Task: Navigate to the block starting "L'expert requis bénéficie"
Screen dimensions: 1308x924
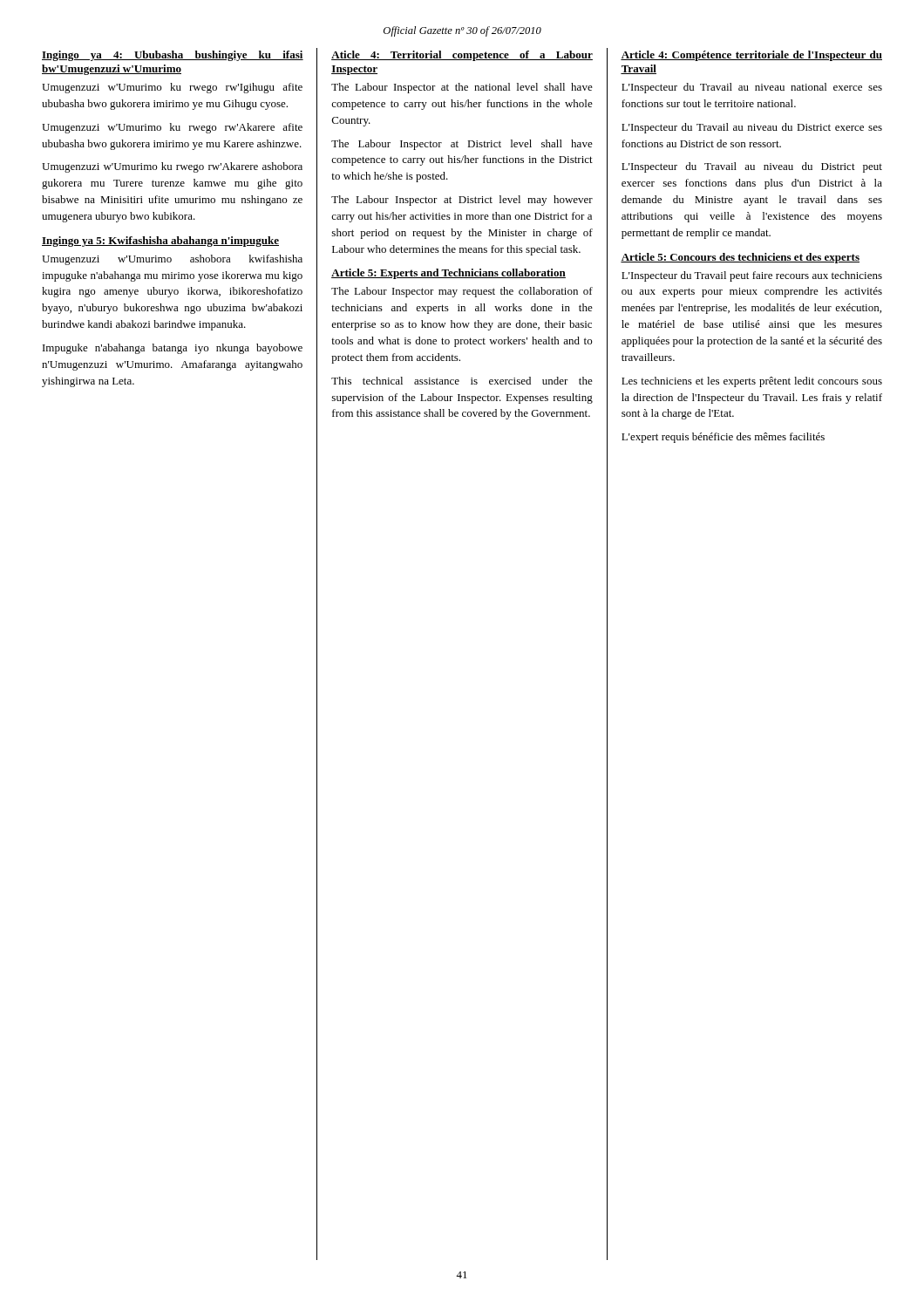Action: [723, 437]
